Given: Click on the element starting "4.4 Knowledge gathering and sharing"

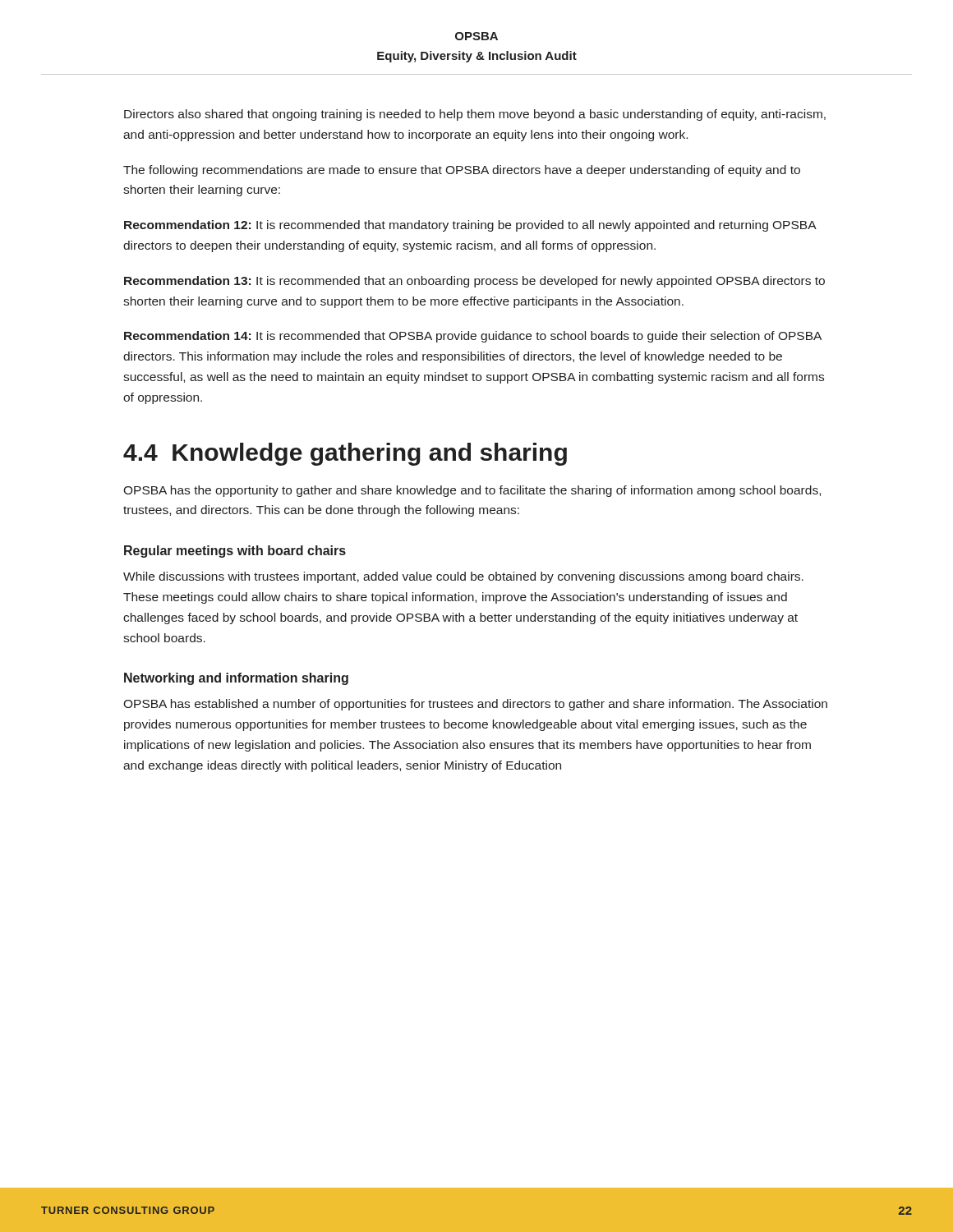Looking at the screenshot, I should point(346,452).
